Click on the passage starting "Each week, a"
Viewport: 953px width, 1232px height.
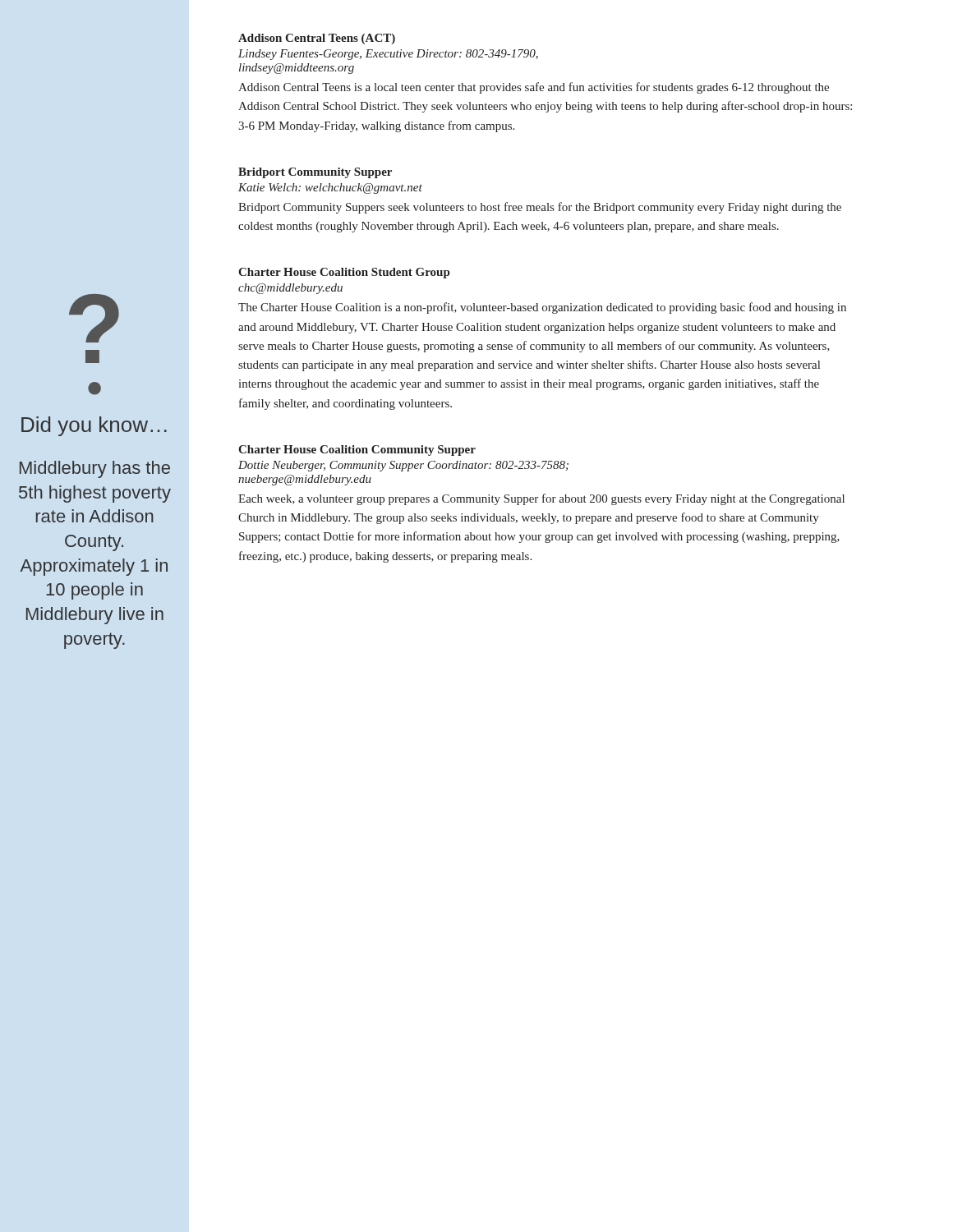[x=542, y=527]
